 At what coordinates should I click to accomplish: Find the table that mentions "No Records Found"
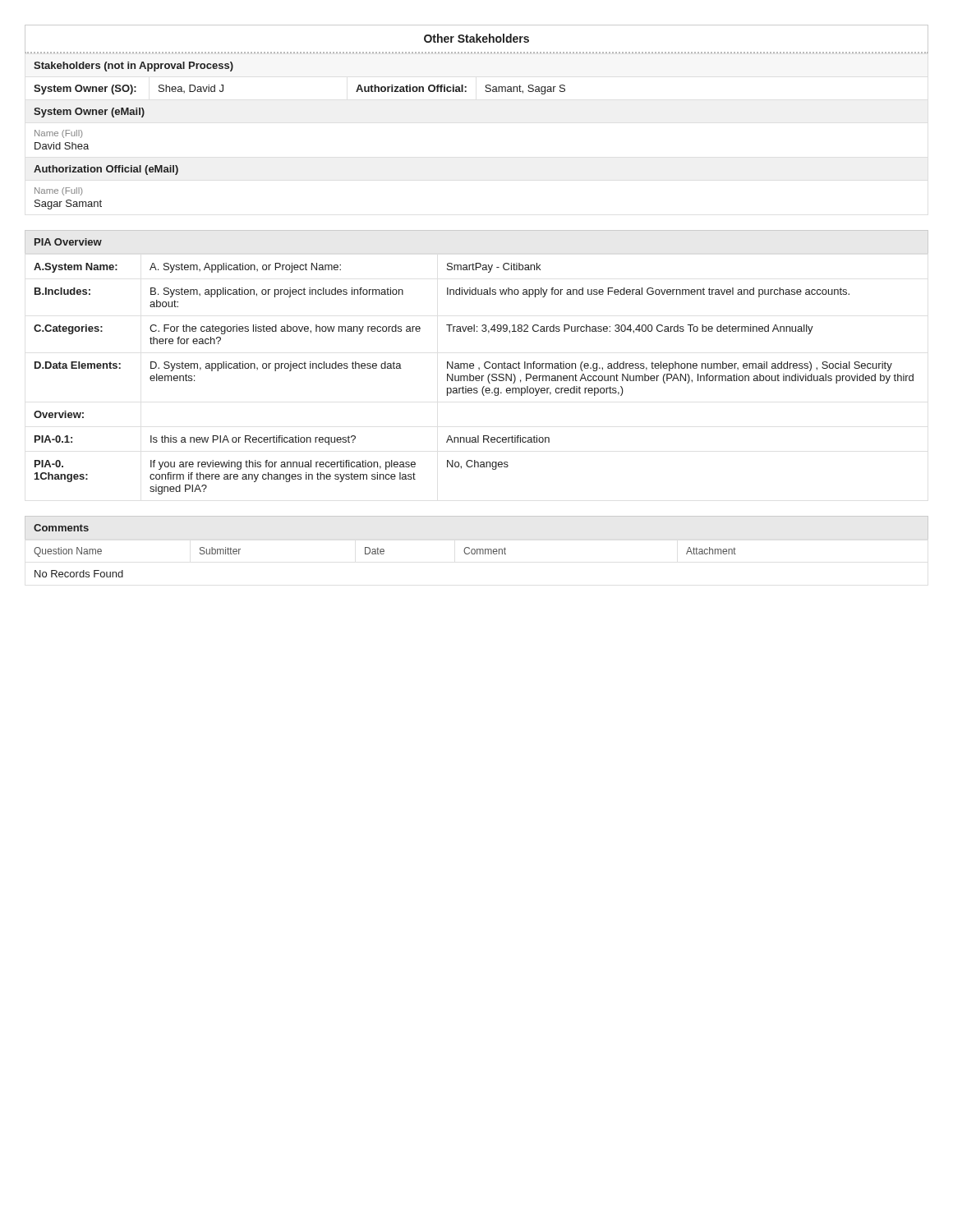[x=476, y=563]
